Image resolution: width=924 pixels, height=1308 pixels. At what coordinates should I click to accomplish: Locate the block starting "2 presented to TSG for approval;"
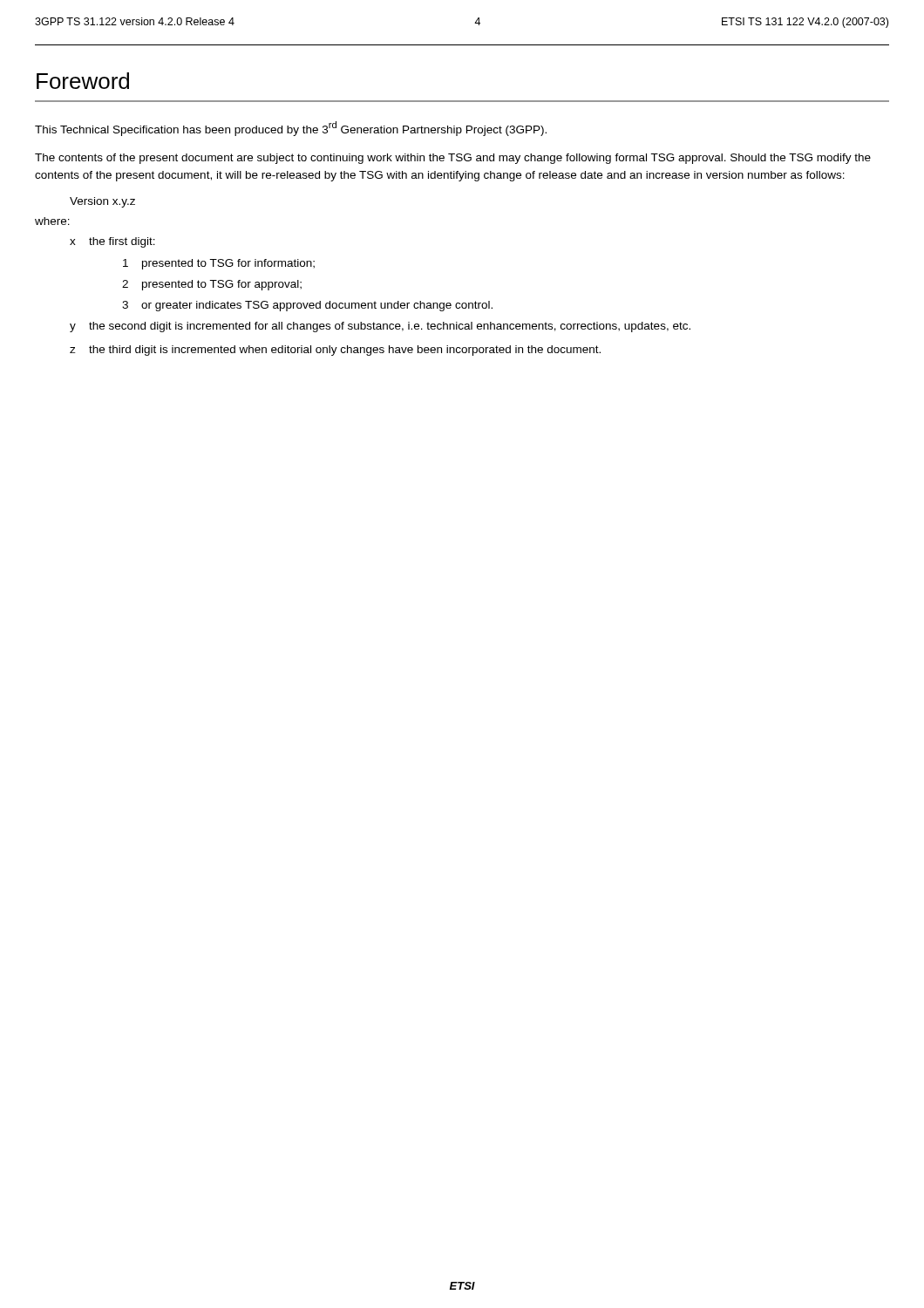tap(212, 284)
